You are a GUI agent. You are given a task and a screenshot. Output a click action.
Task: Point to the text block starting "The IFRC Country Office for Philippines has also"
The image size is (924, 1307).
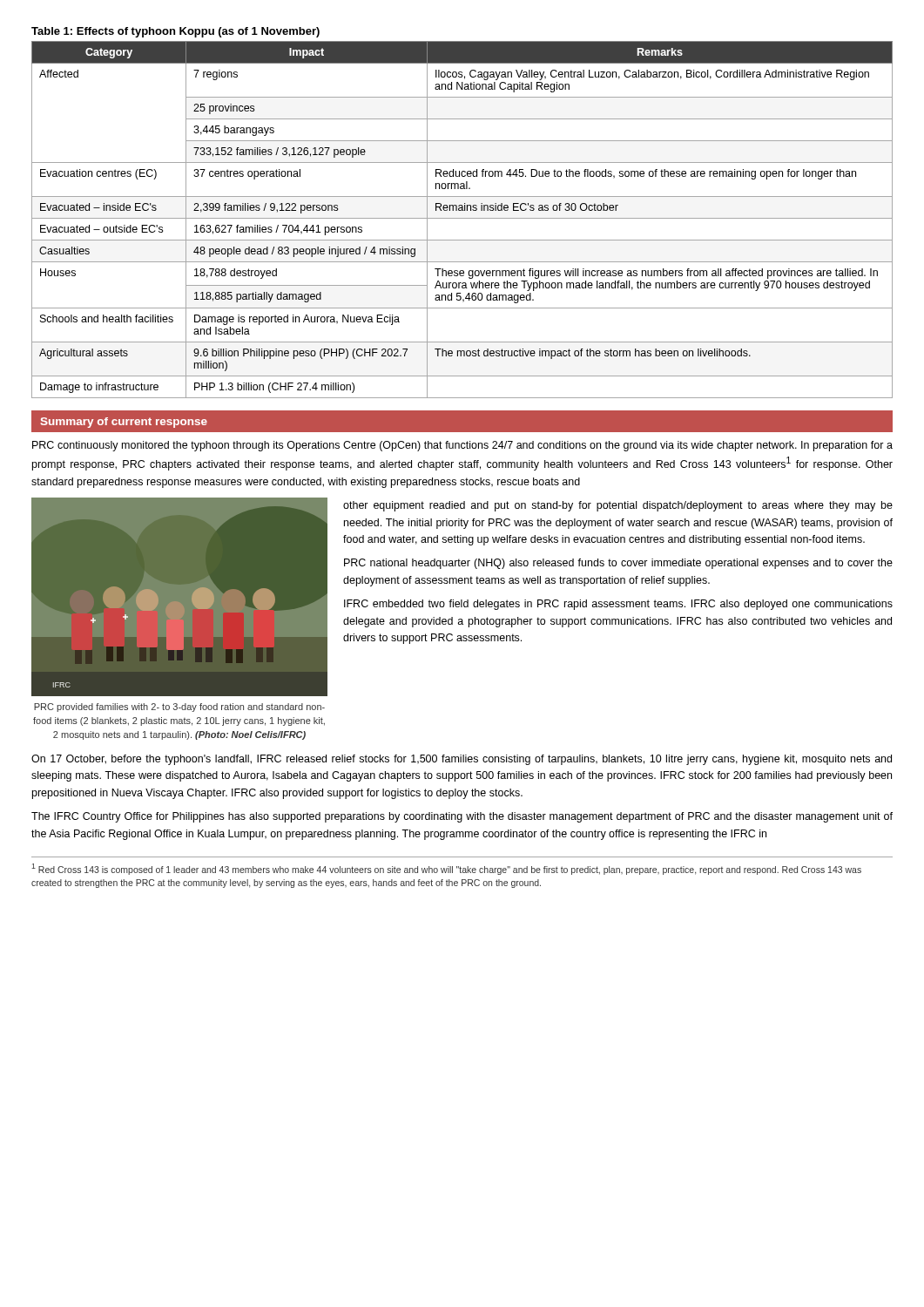(x=462, y=825)
